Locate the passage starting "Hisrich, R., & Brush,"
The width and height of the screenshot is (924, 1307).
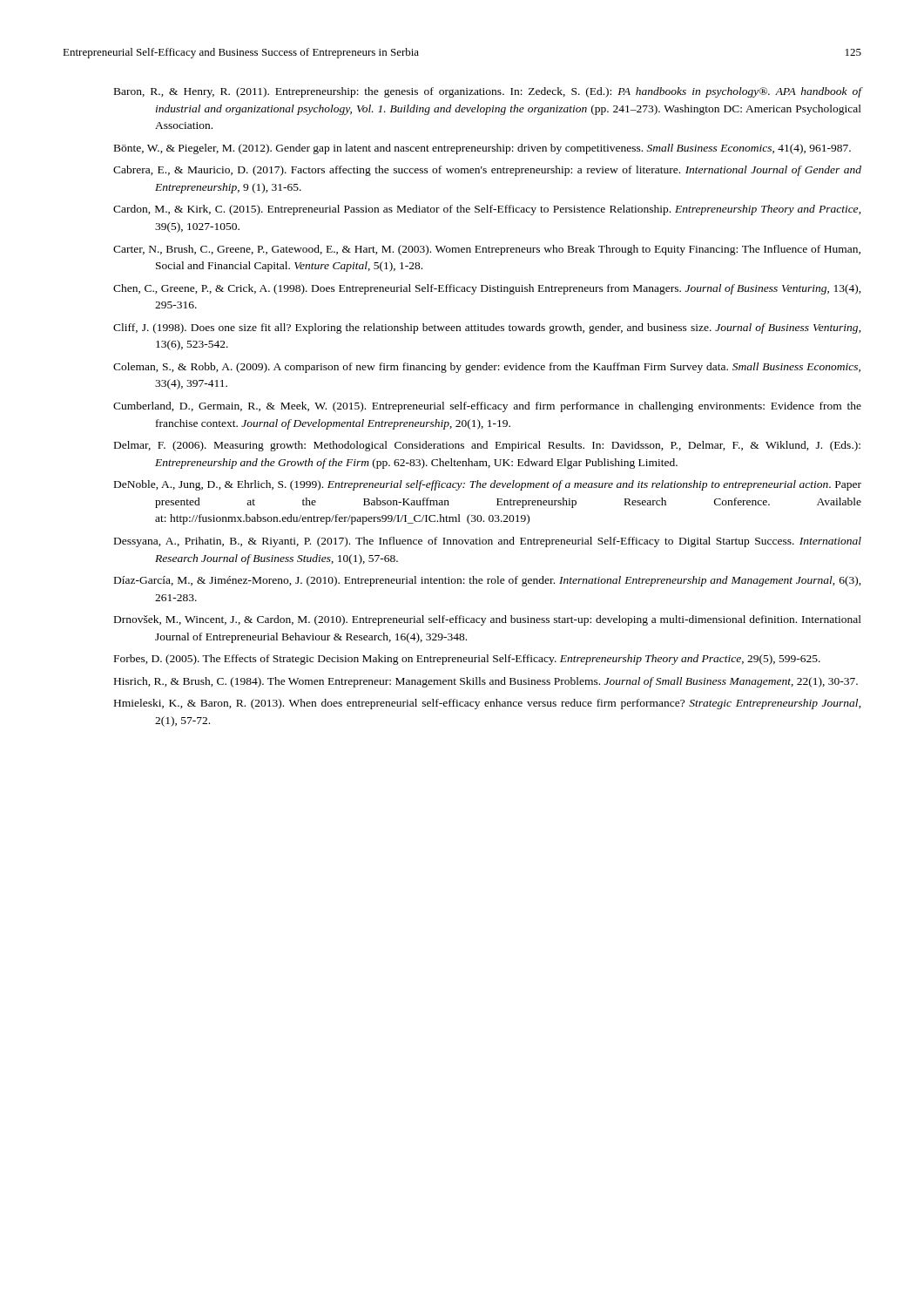tap(486, 681)
